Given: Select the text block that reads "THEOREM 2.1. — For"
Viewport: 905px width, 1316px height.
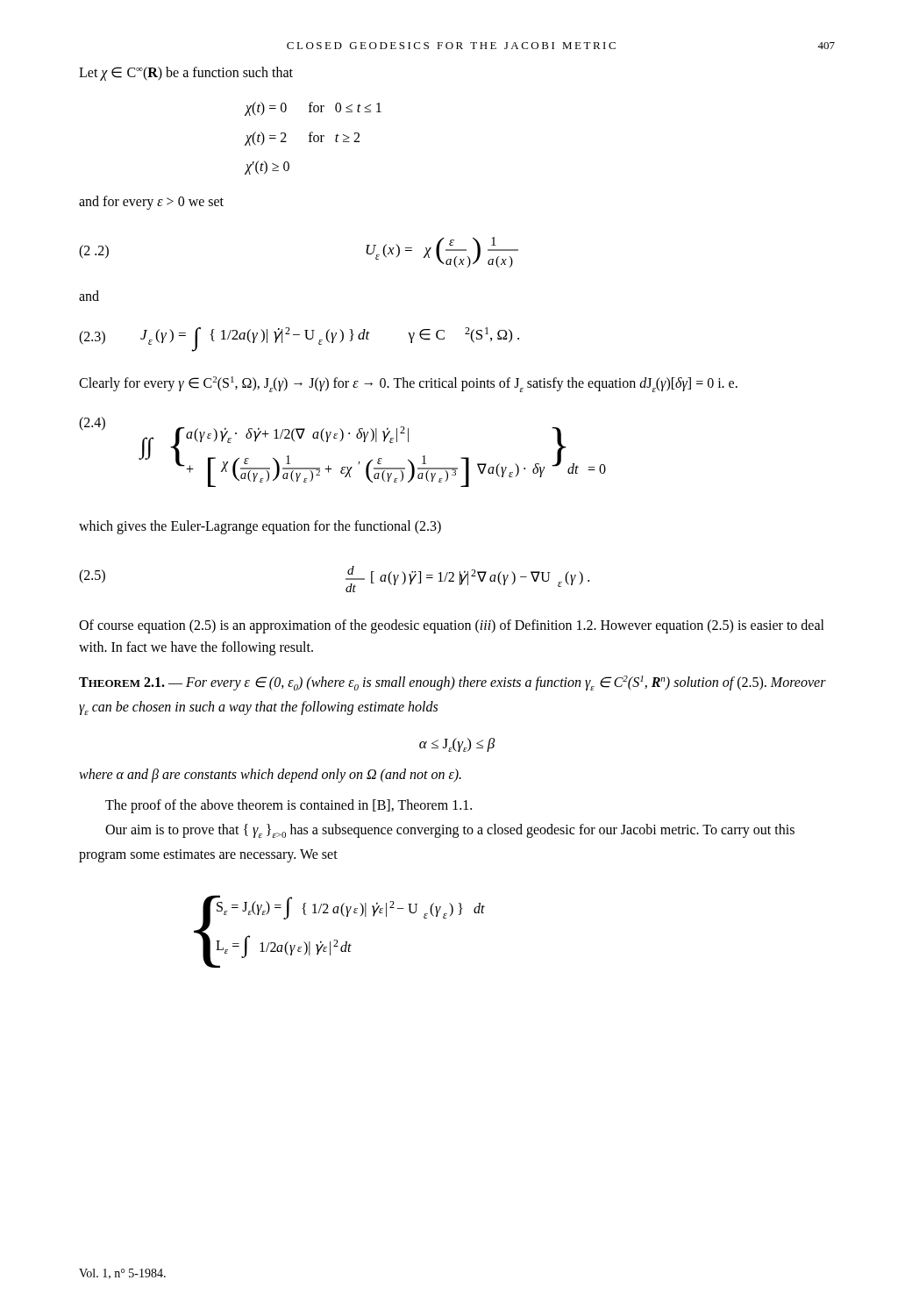Looking at the screenshot, I should 452,695.
